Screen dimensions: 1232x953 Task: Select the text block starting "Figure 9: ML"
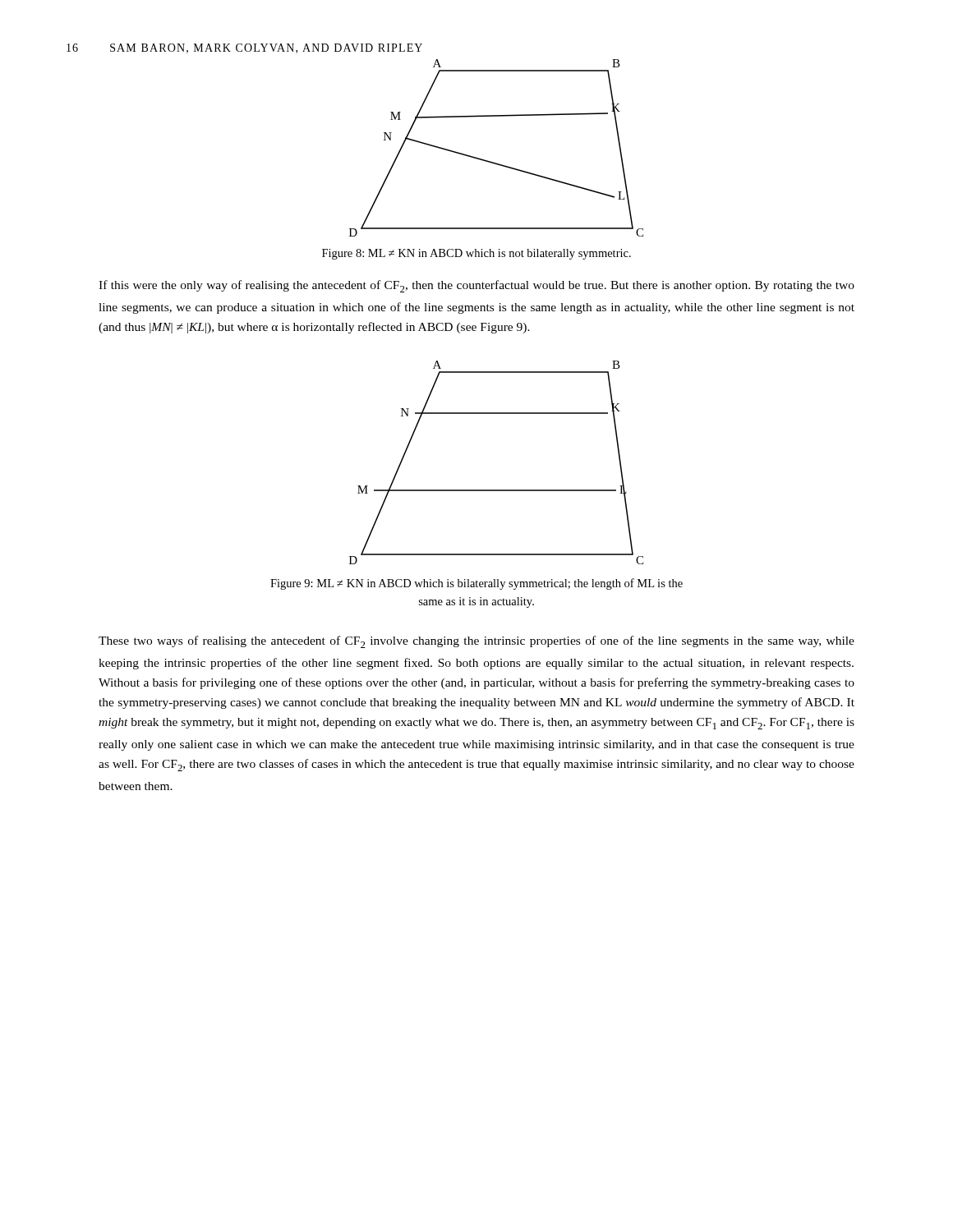point(476,592)
